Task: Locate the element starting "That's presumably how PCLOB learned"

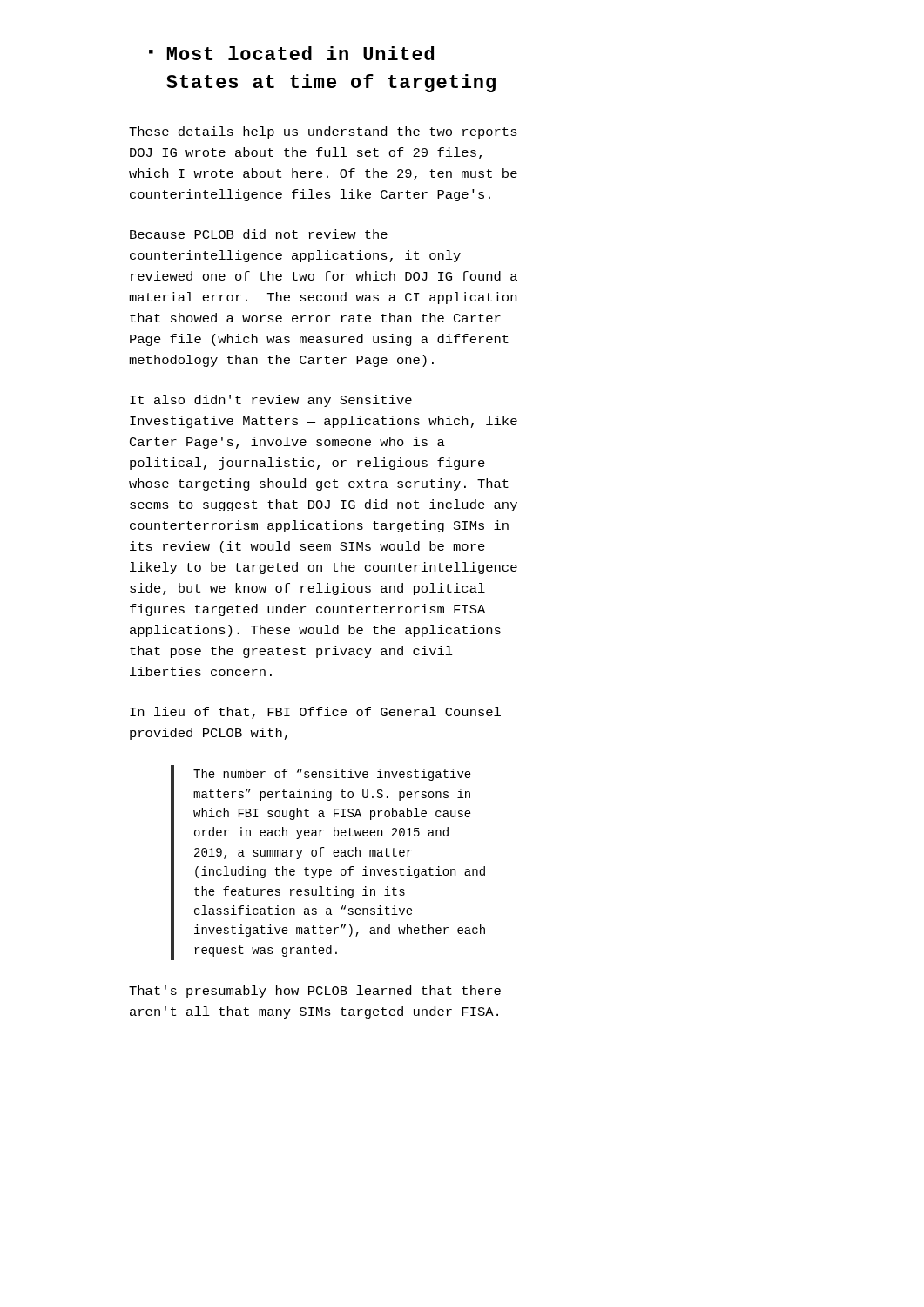Action: (x=315, y=1002)
